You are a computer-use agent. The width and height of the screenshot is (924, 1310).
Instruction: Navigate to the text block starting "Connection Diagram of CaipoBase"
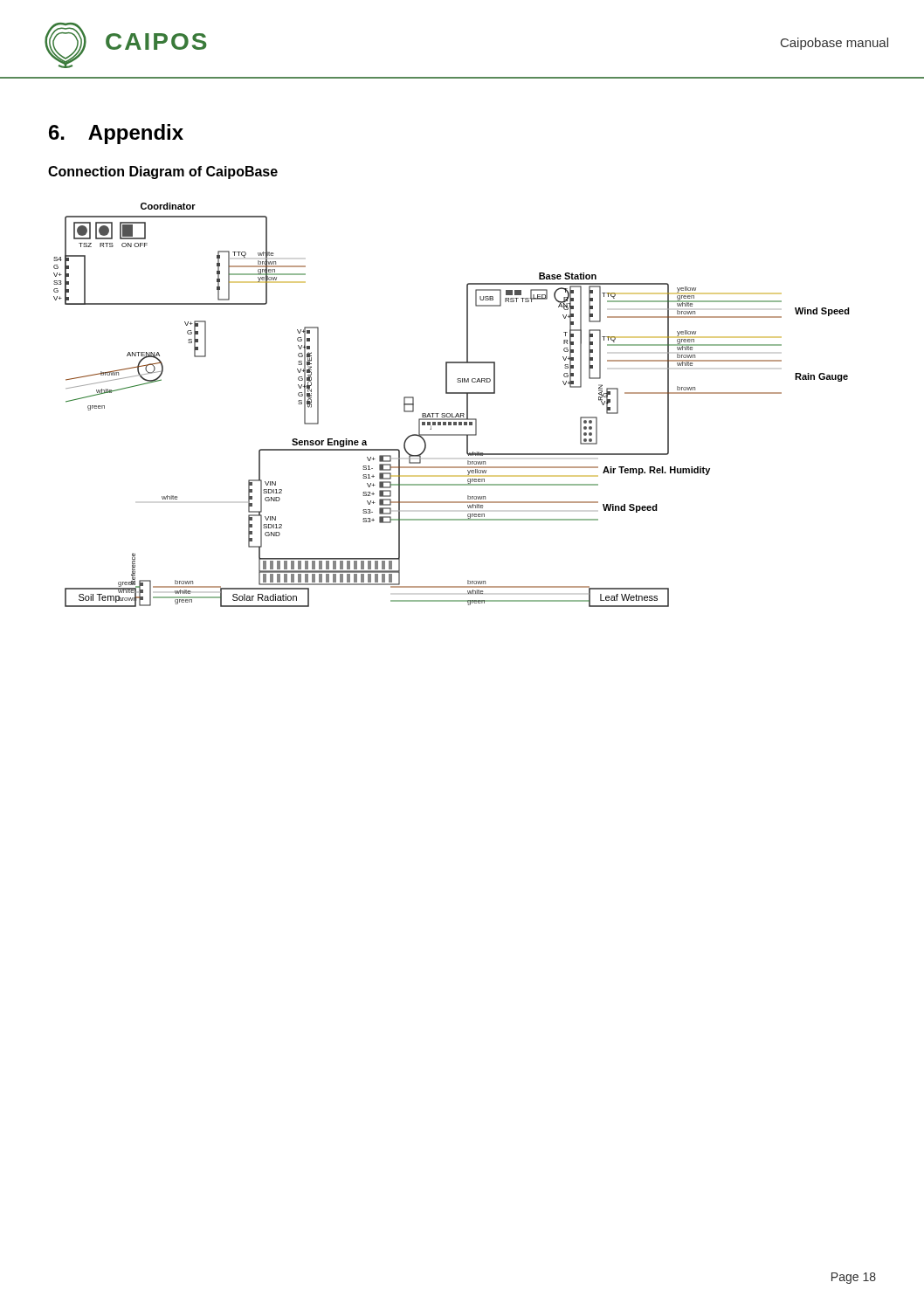click(x=163, y=172)
